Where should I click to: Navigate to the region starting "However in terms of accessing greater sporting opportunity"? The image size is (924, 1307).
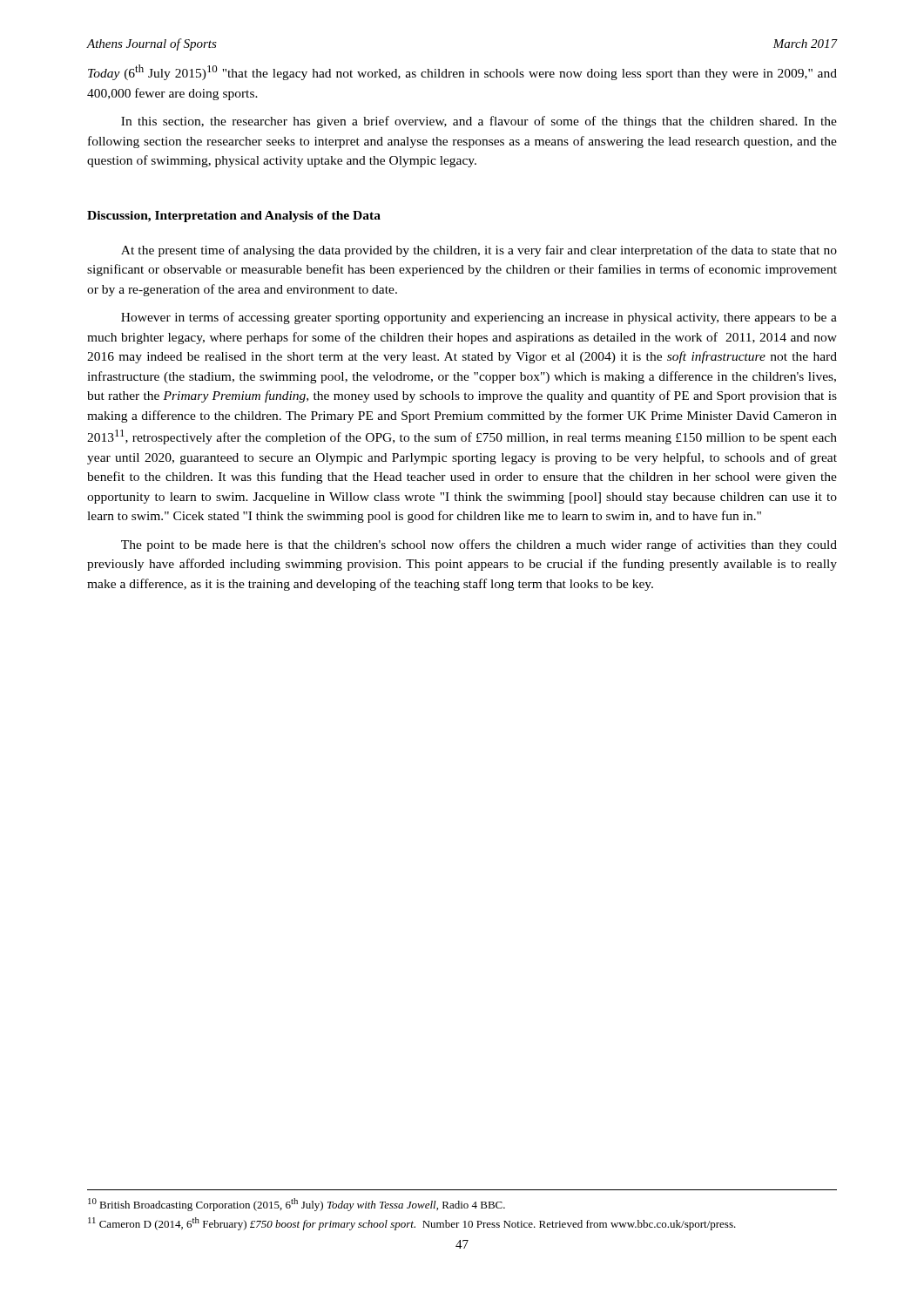click(x=462, y=416)
